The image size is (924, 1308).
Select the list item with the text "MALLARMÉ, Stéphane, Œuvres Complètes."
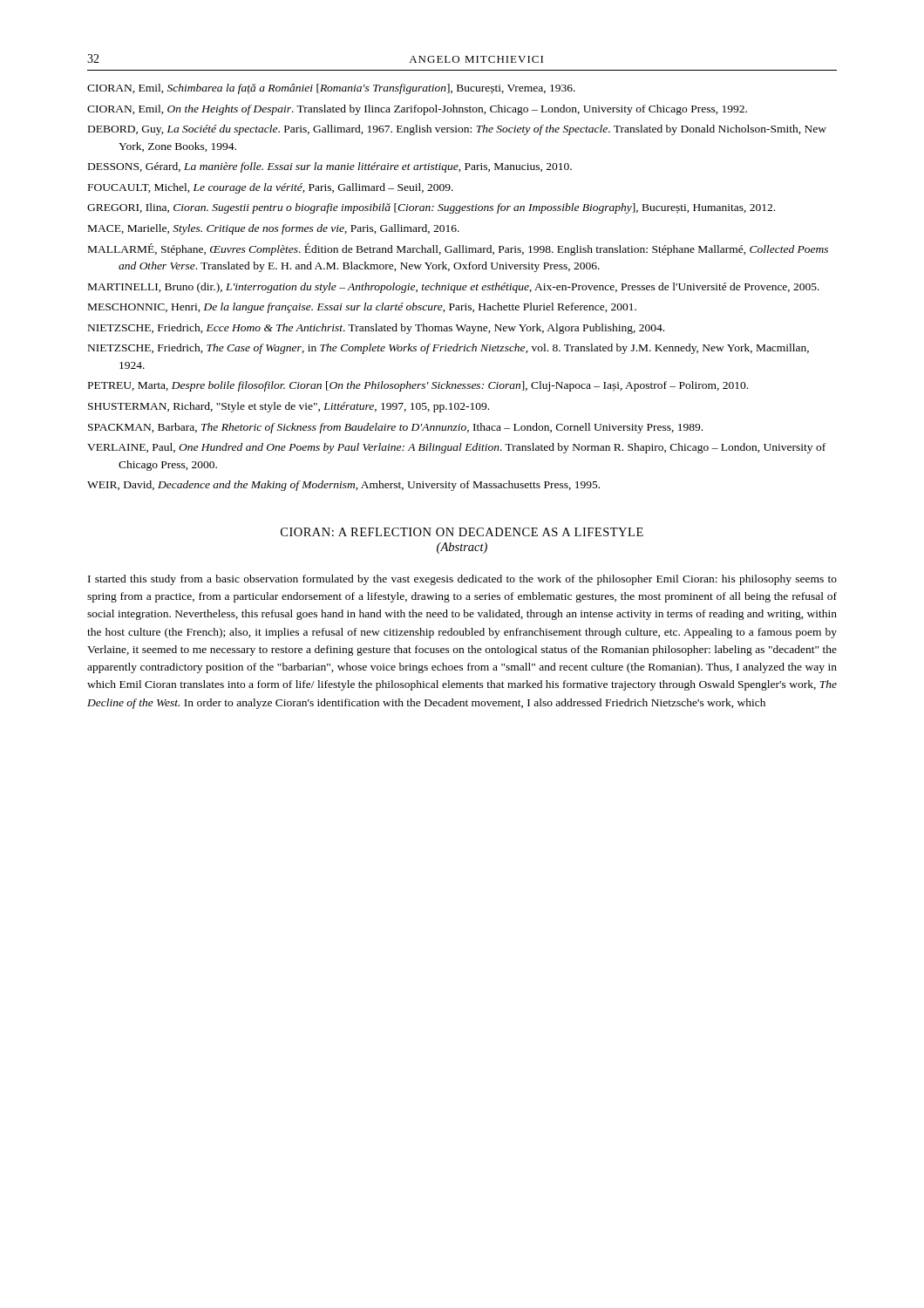coord(458,257)
